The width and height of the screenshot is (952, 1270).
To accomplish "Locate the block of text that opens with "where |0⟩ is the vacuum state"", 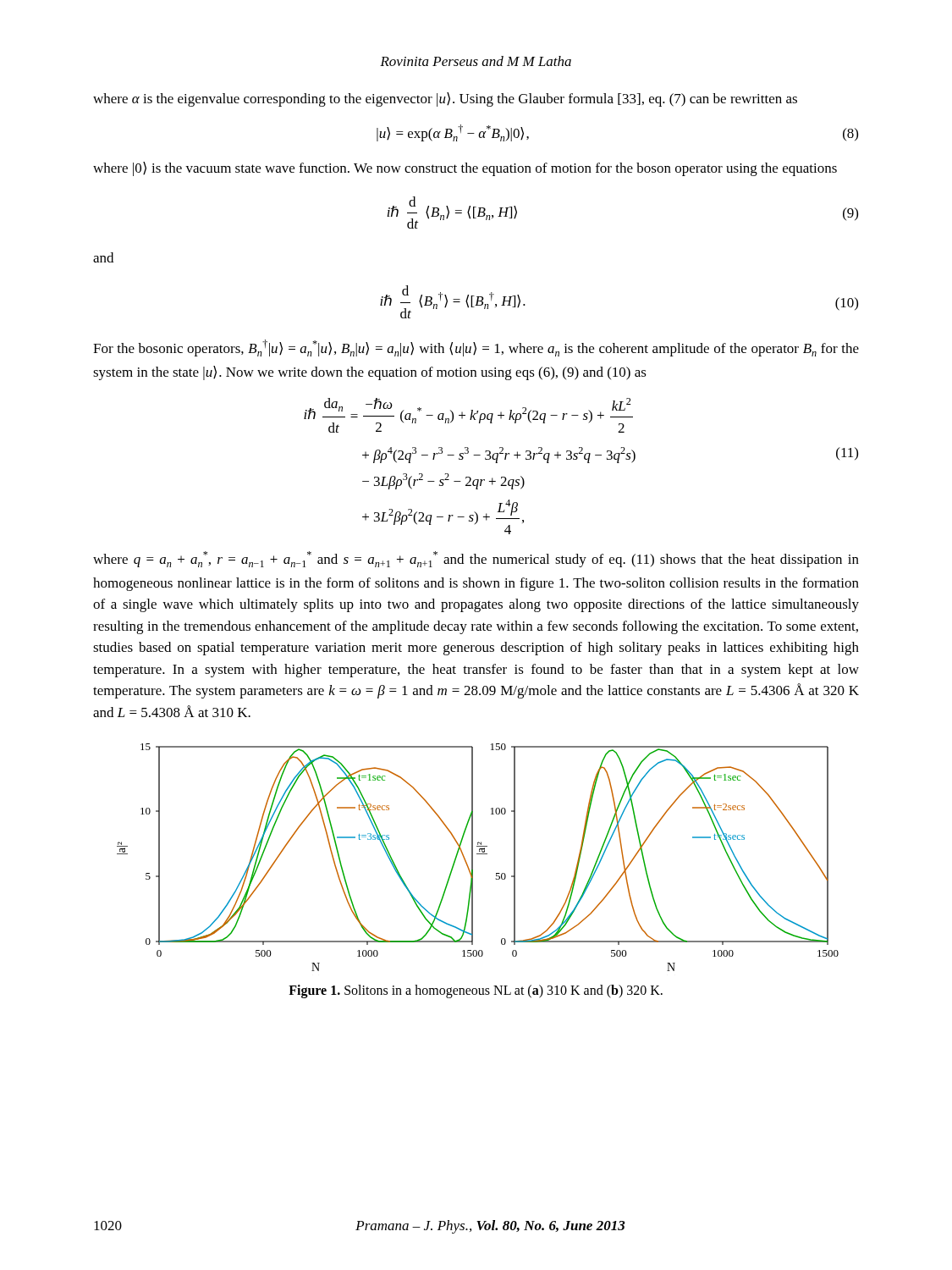I will coord(465,168).
